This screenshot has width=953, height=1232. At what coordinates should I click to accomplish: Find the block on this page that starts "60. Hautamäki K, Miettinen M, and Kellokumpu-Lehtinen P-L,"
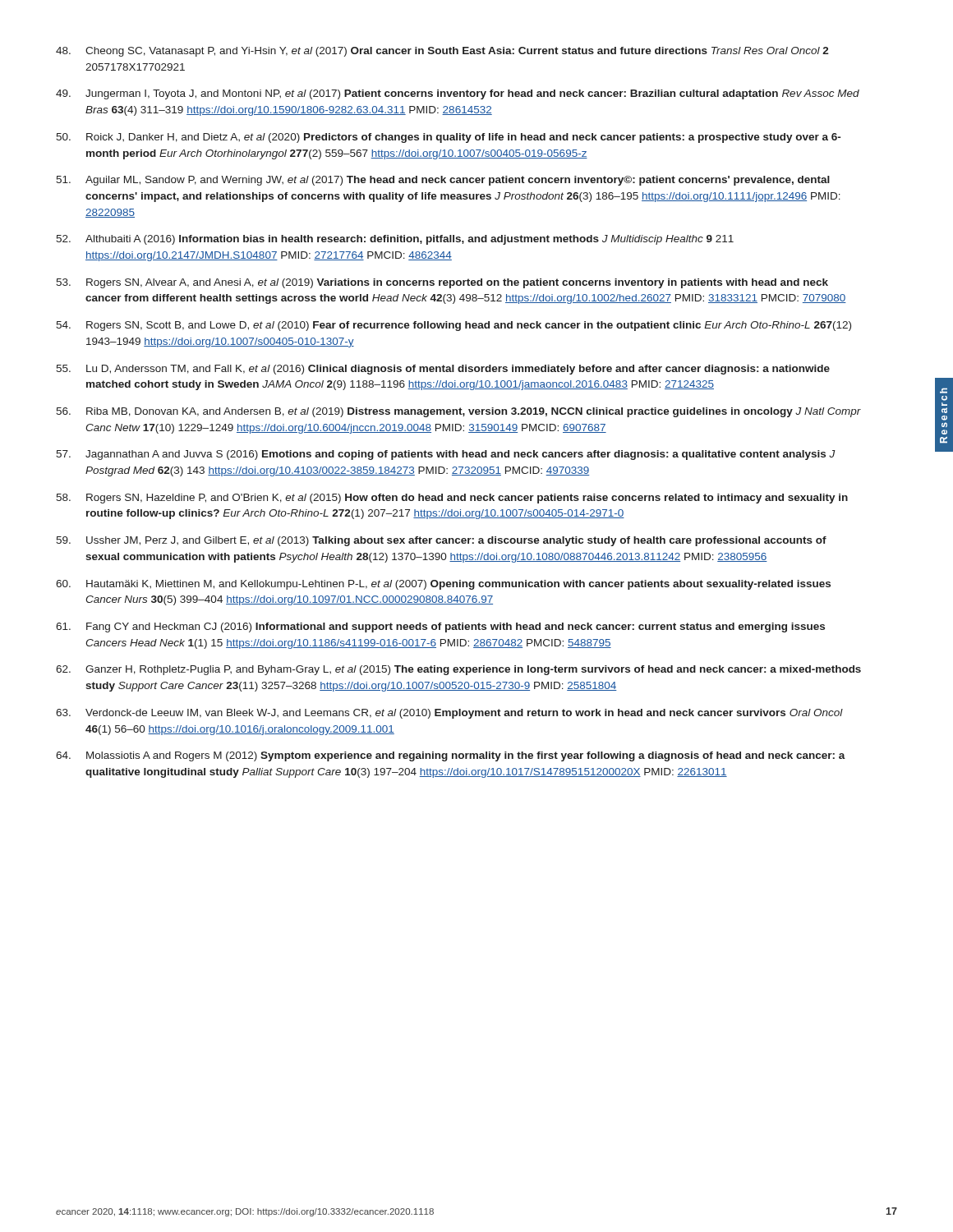pos(459,592)
